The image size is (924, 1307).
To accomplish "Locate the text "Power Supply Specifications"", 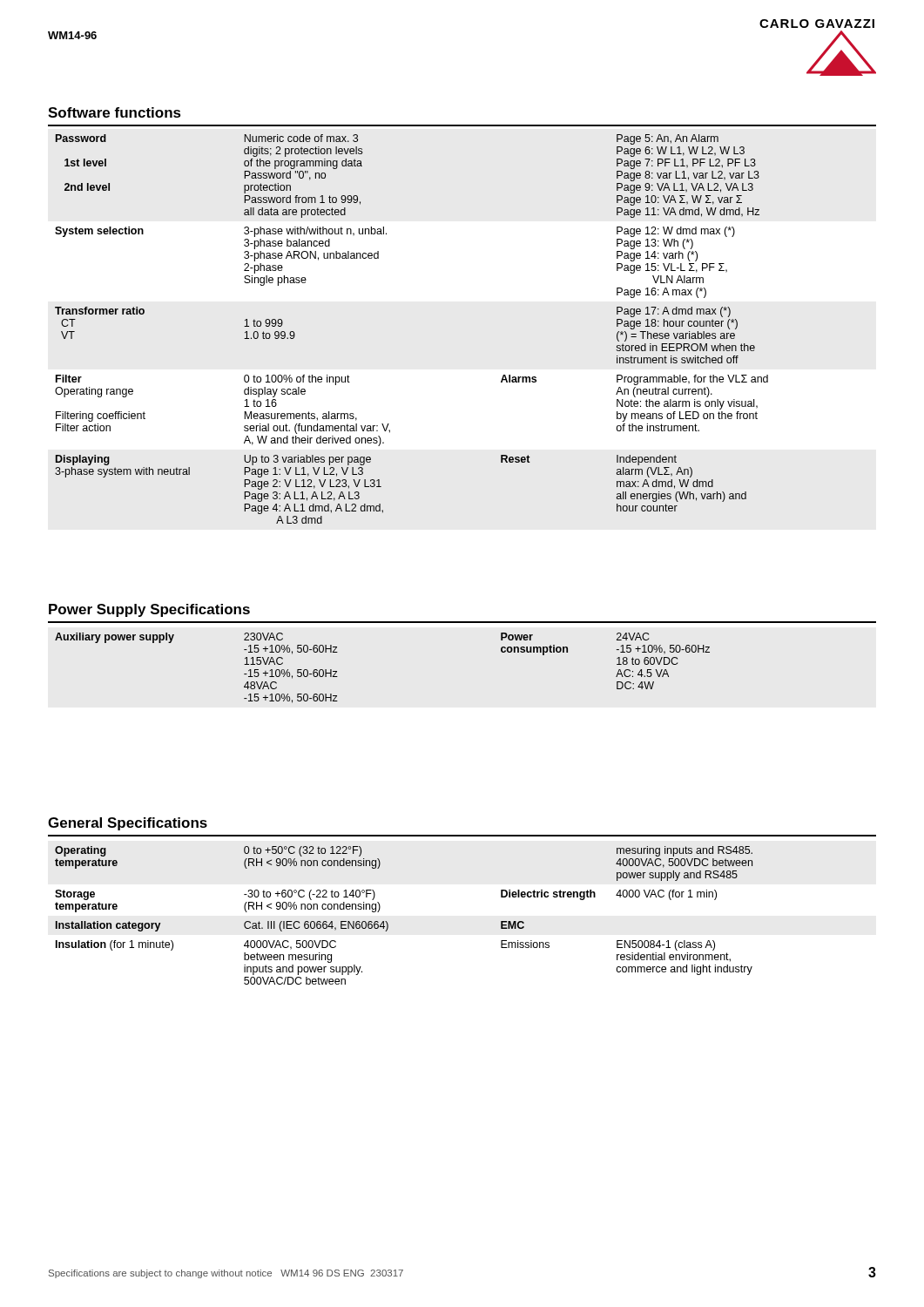I will [x=462, y=612].
